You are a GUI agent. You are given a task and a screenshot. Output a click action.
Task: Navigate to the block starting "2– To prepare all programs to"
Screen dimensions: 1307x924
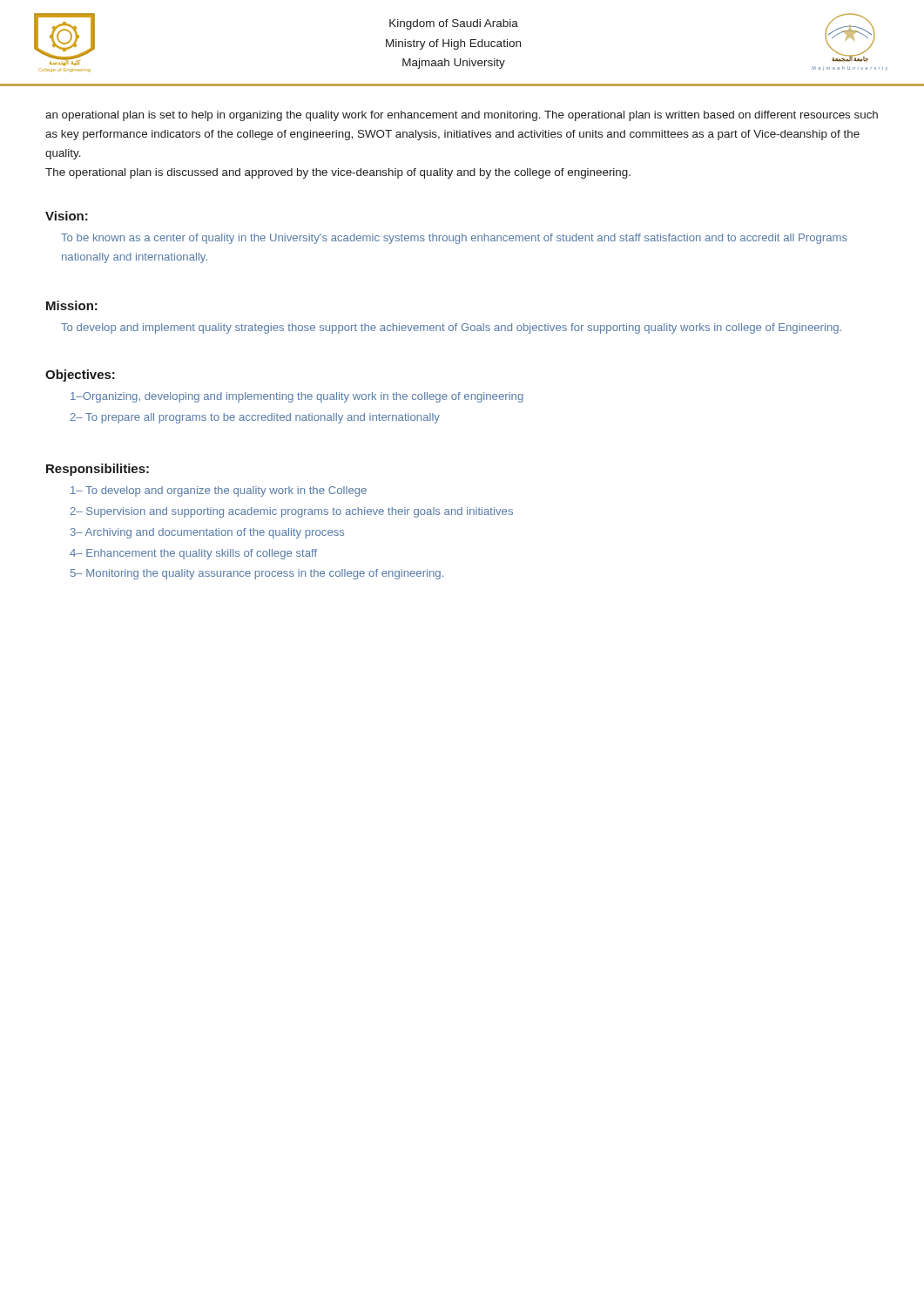tap(255, 417)
